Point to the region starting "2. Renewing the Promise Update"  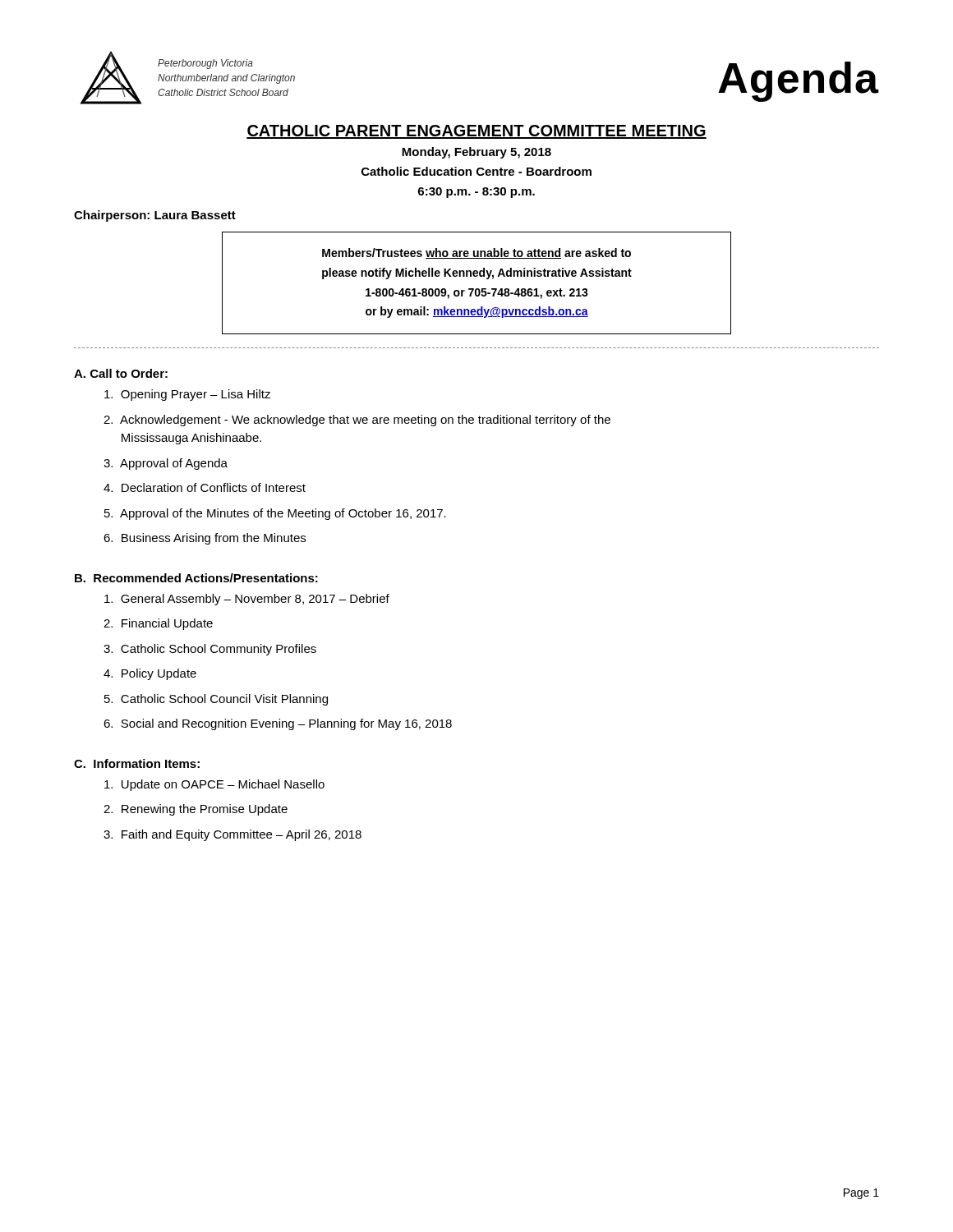196,809
